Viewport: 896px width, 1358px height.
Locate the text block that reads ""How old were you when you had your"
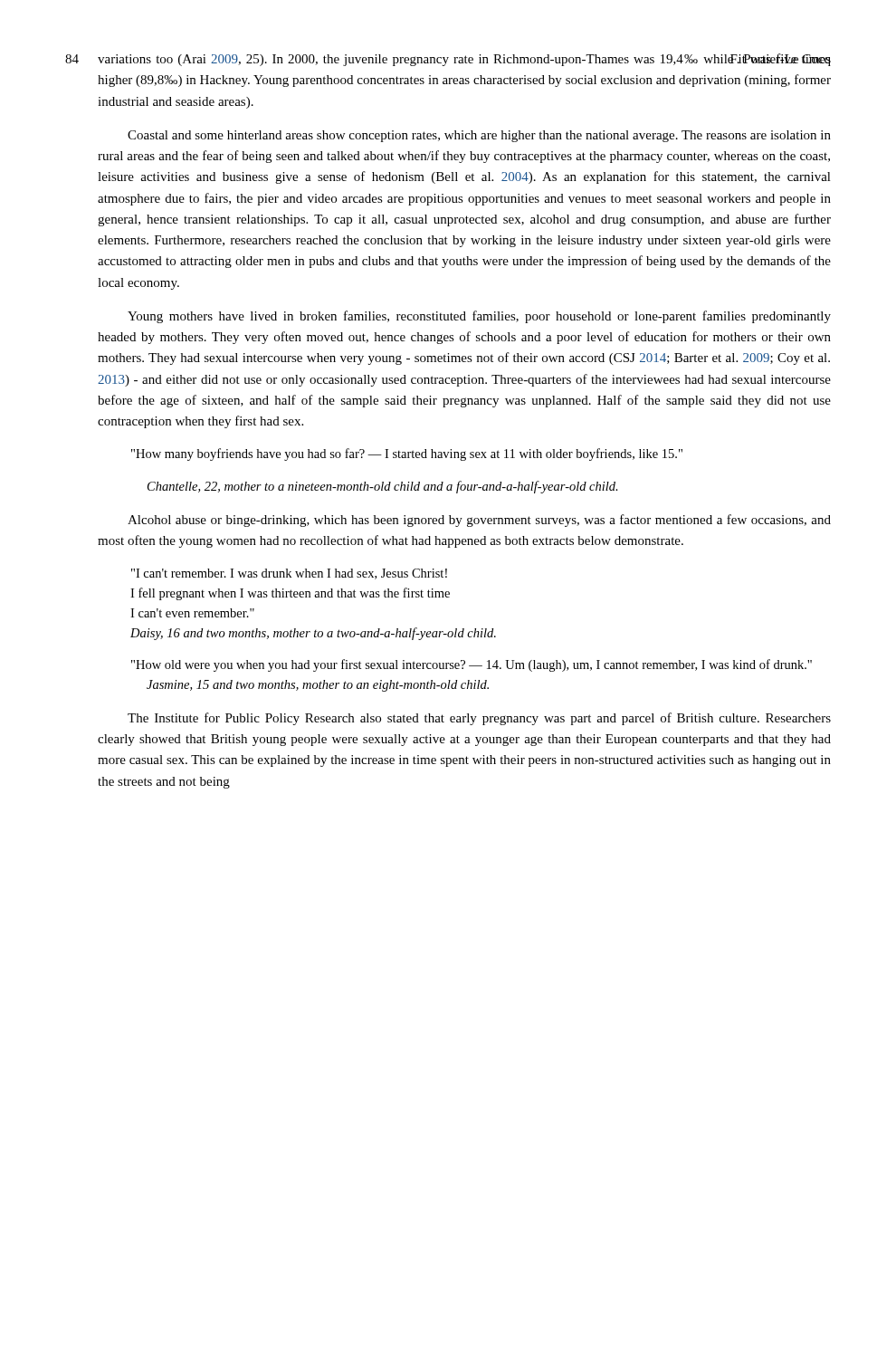pyautogui.click(x=481, y=675)
